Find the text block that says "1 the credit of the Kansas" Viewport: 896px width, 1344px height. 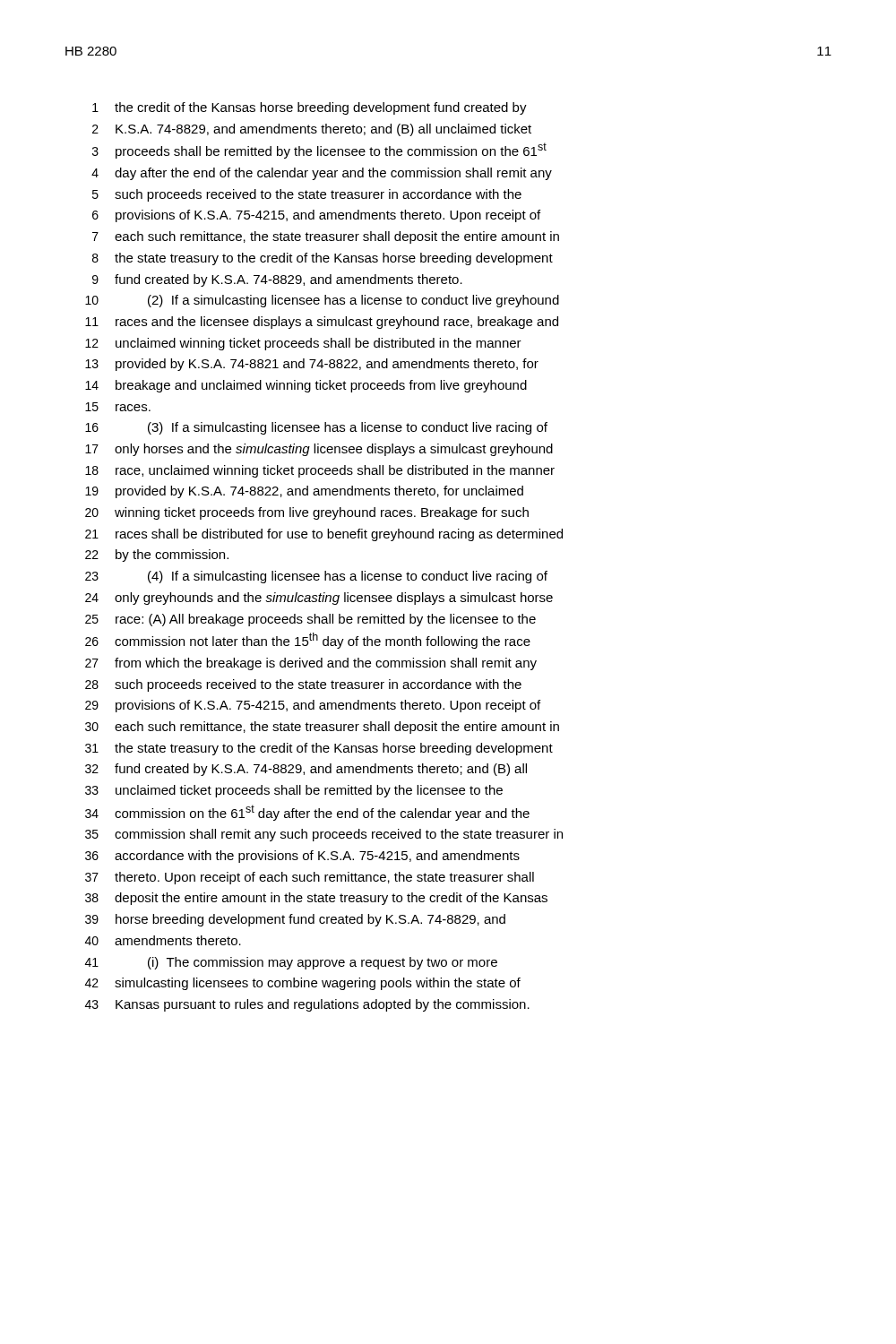pyautogui.click(x=310, y=108)
